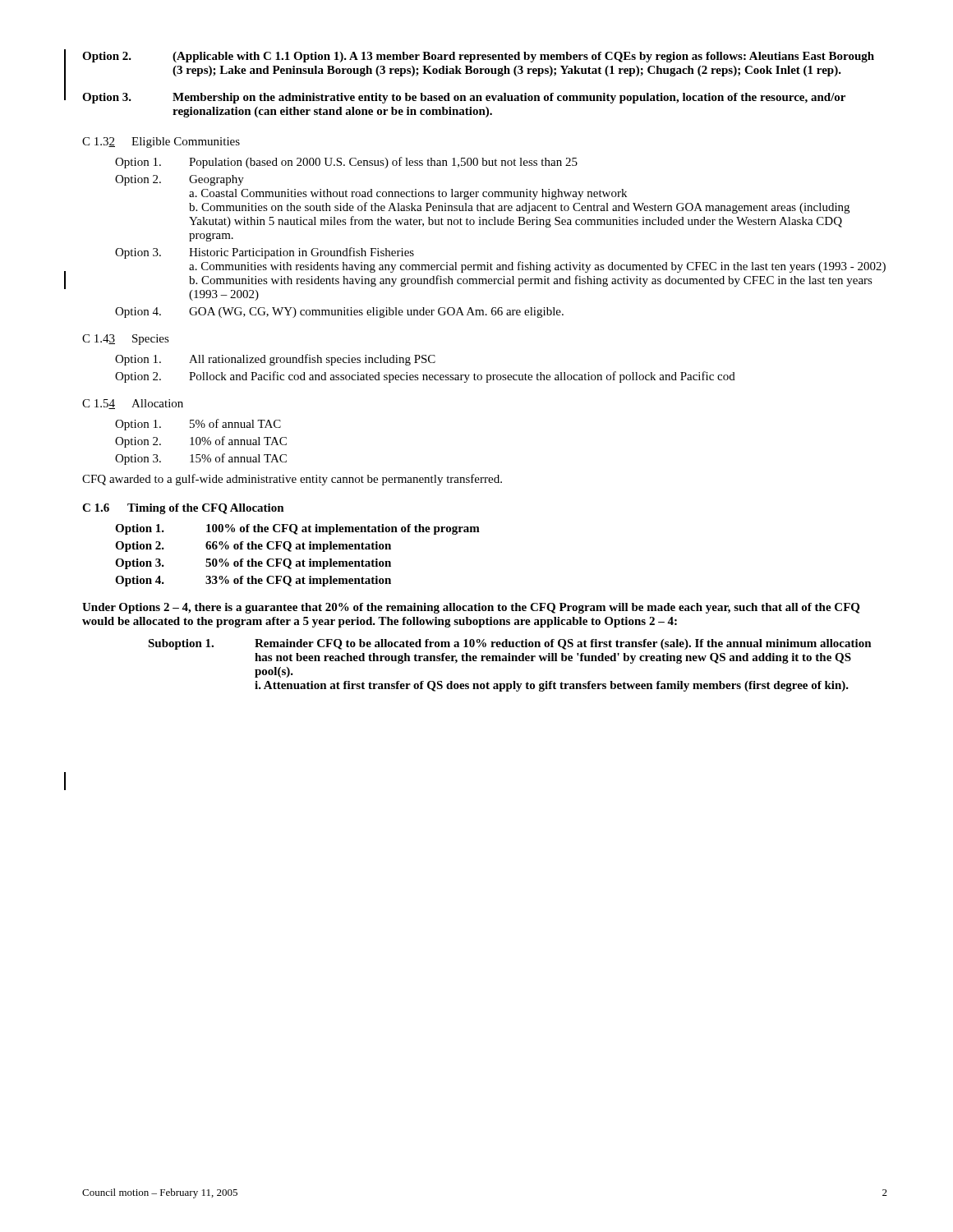Find the list item containing "Option 1. 100%"

297,529
